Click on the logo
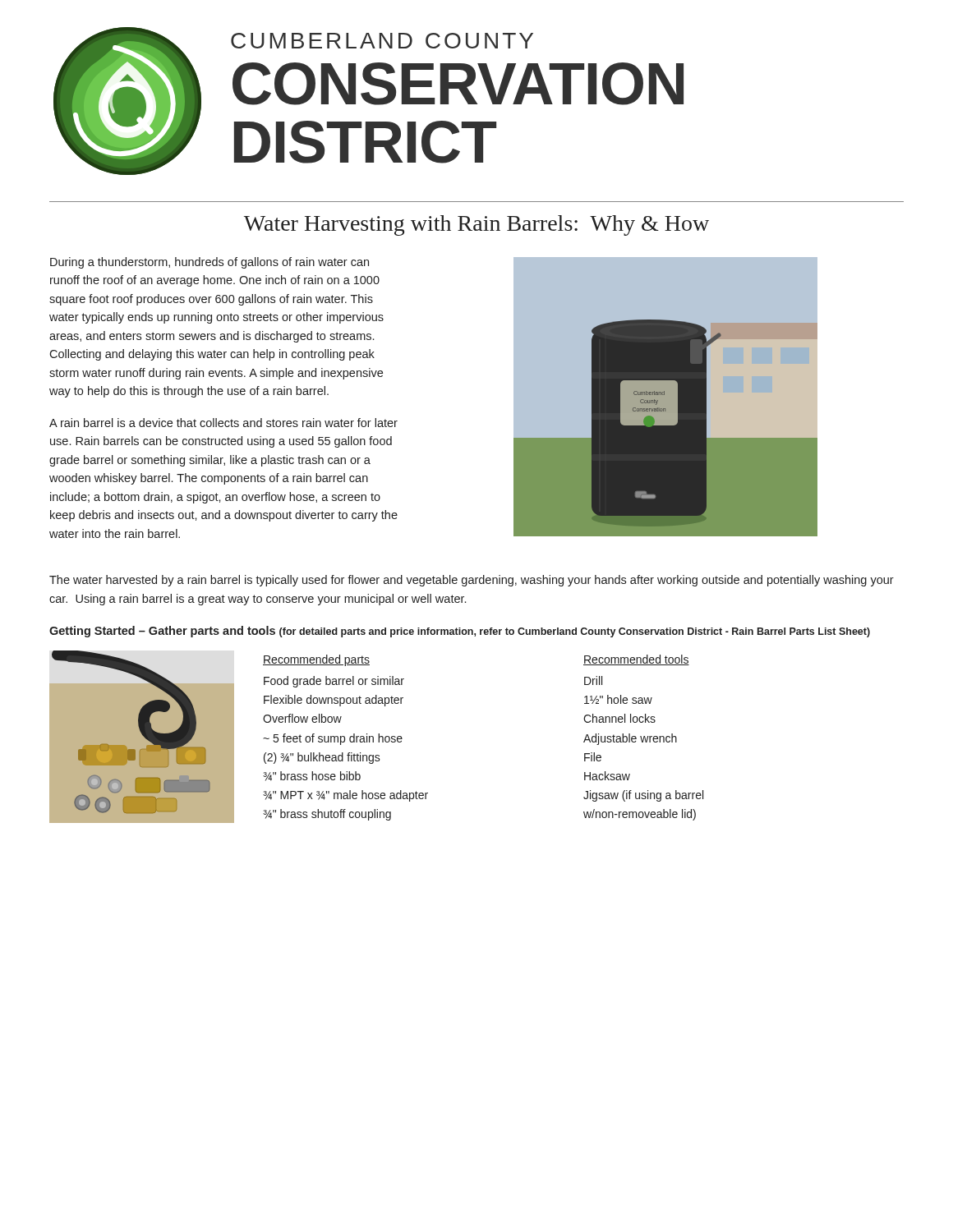Image resolution: width=953 pixels, height=1232 pixels. tap(476, 97)
